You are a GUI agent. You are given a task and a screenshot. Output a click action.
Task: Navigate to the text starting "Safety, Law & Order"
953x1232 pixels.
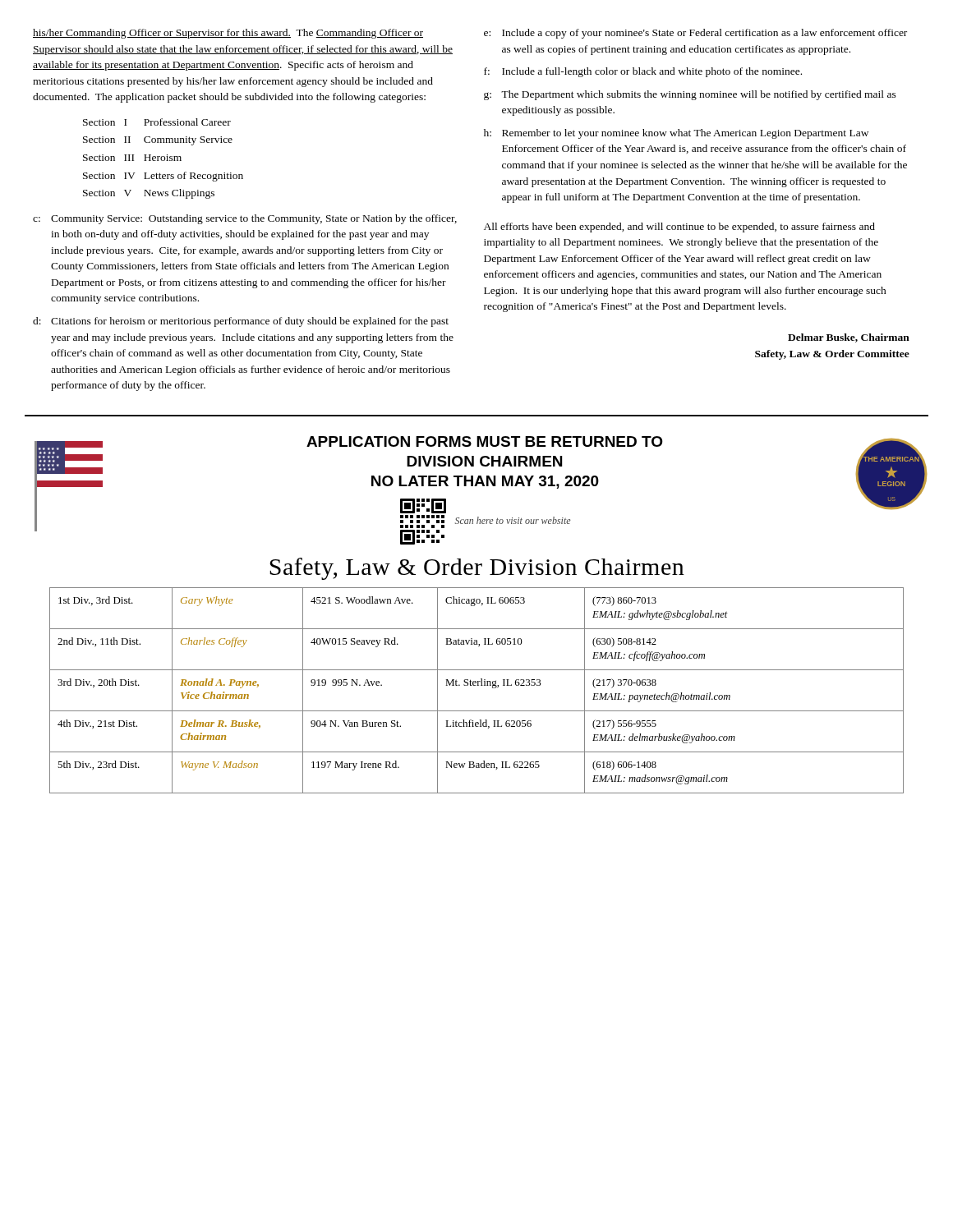[476, 566]
